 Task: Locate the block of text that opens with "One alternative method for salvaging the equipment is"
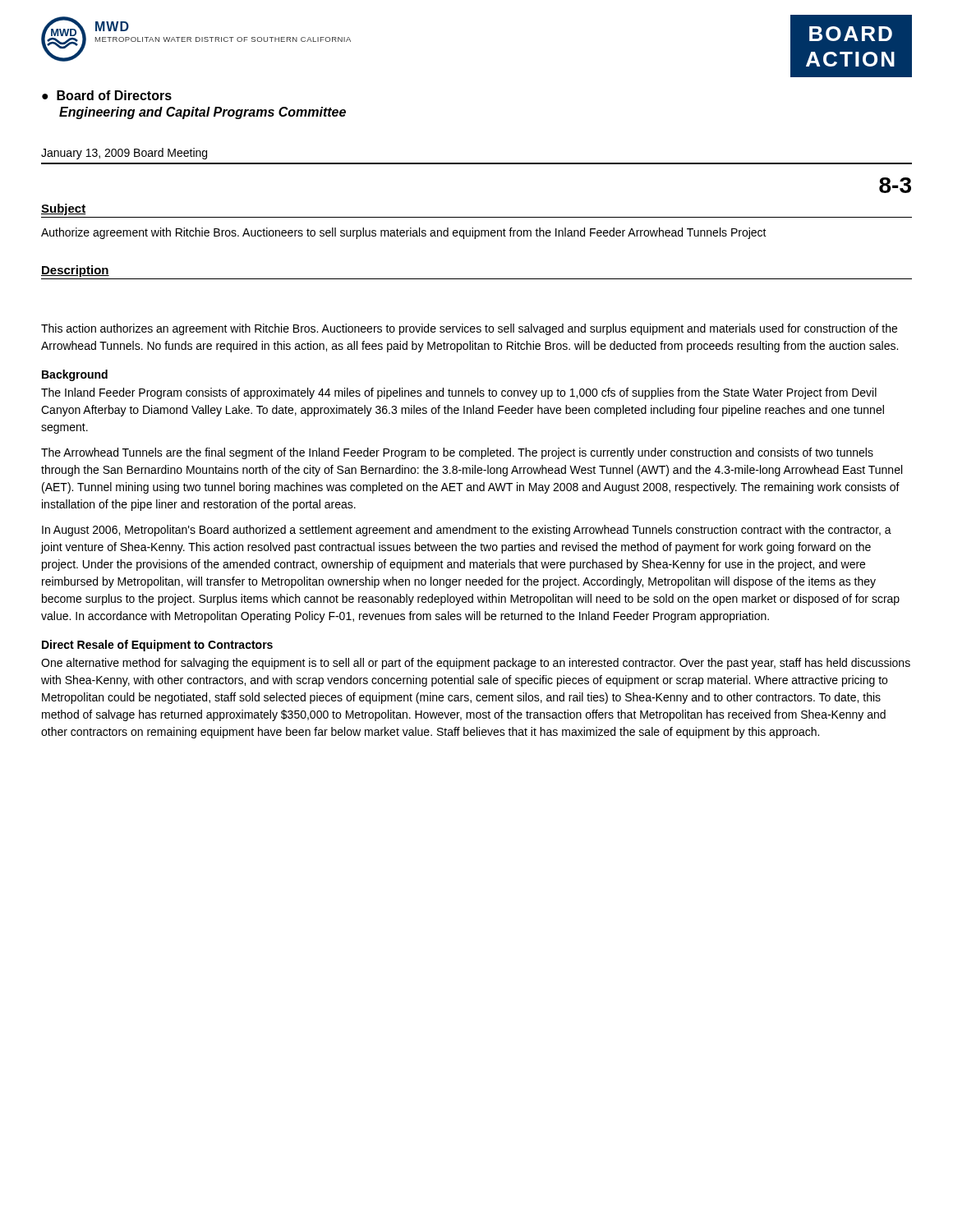click(476, 697)
